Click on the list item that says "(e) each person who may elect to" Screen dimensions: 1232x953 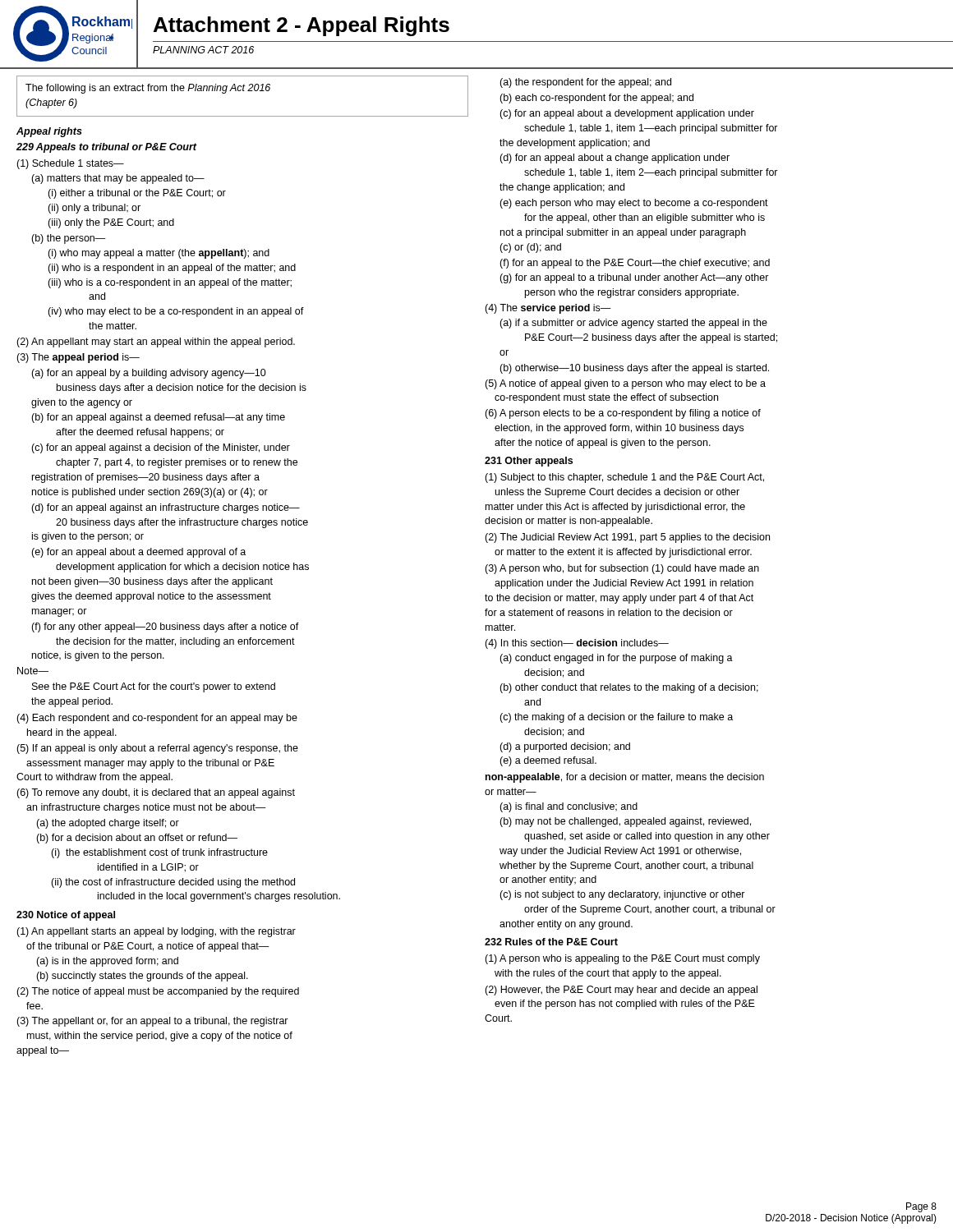tap(711, 226)
